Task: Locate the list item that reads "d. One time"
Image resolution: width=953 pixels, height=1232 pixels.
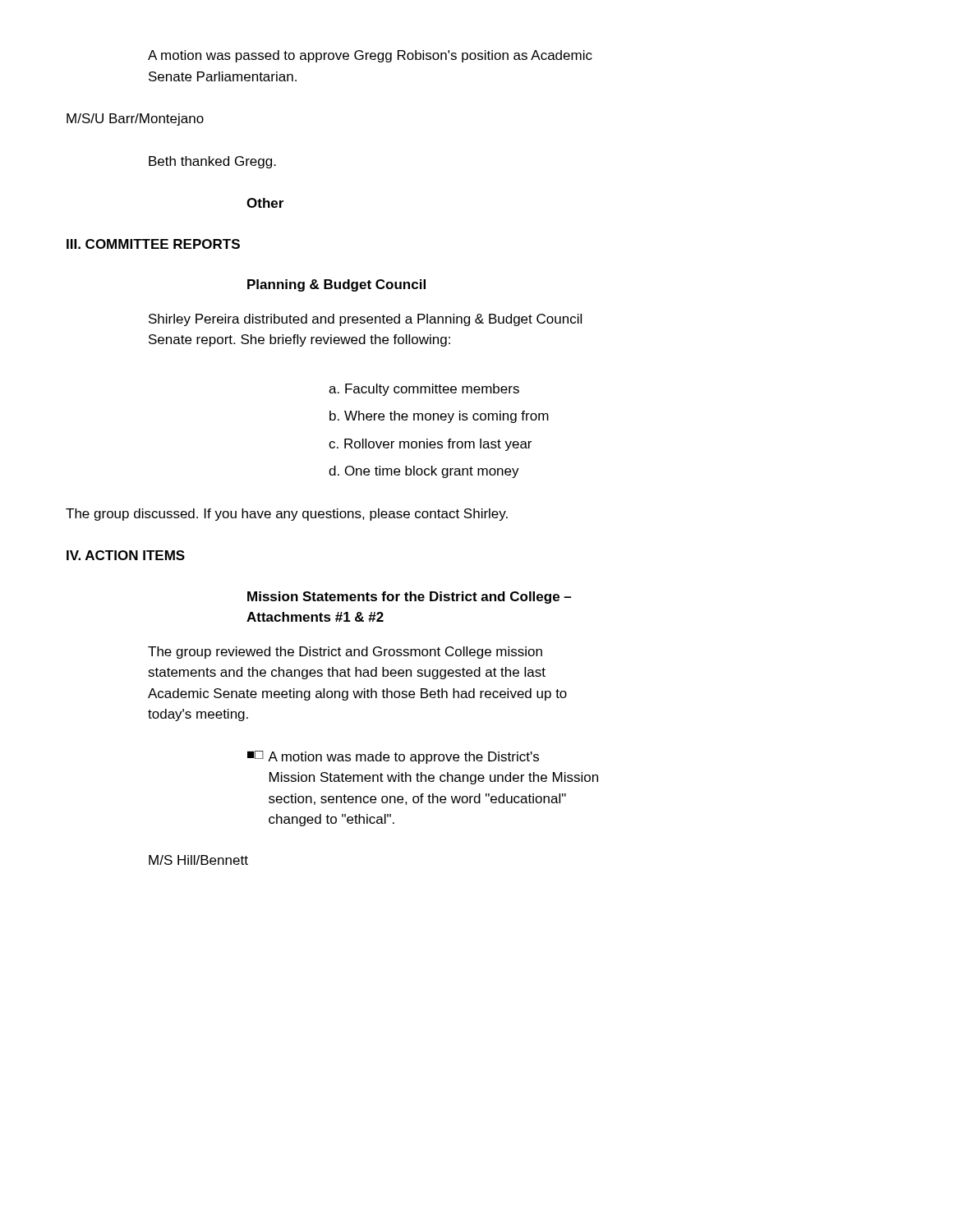Action: click(424, 472)
